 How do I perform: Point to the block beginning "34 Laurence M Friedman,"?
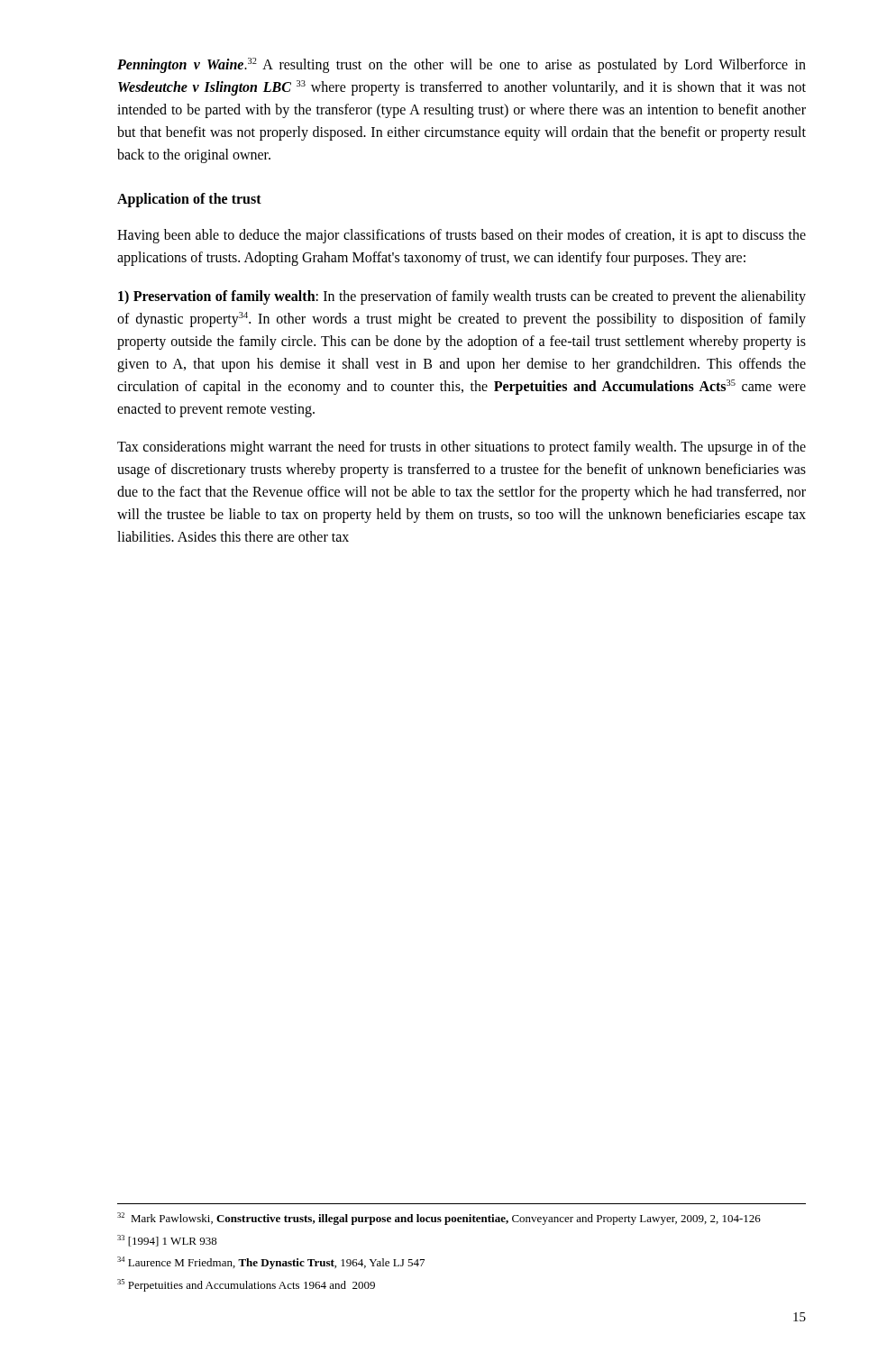point(271,1263)
